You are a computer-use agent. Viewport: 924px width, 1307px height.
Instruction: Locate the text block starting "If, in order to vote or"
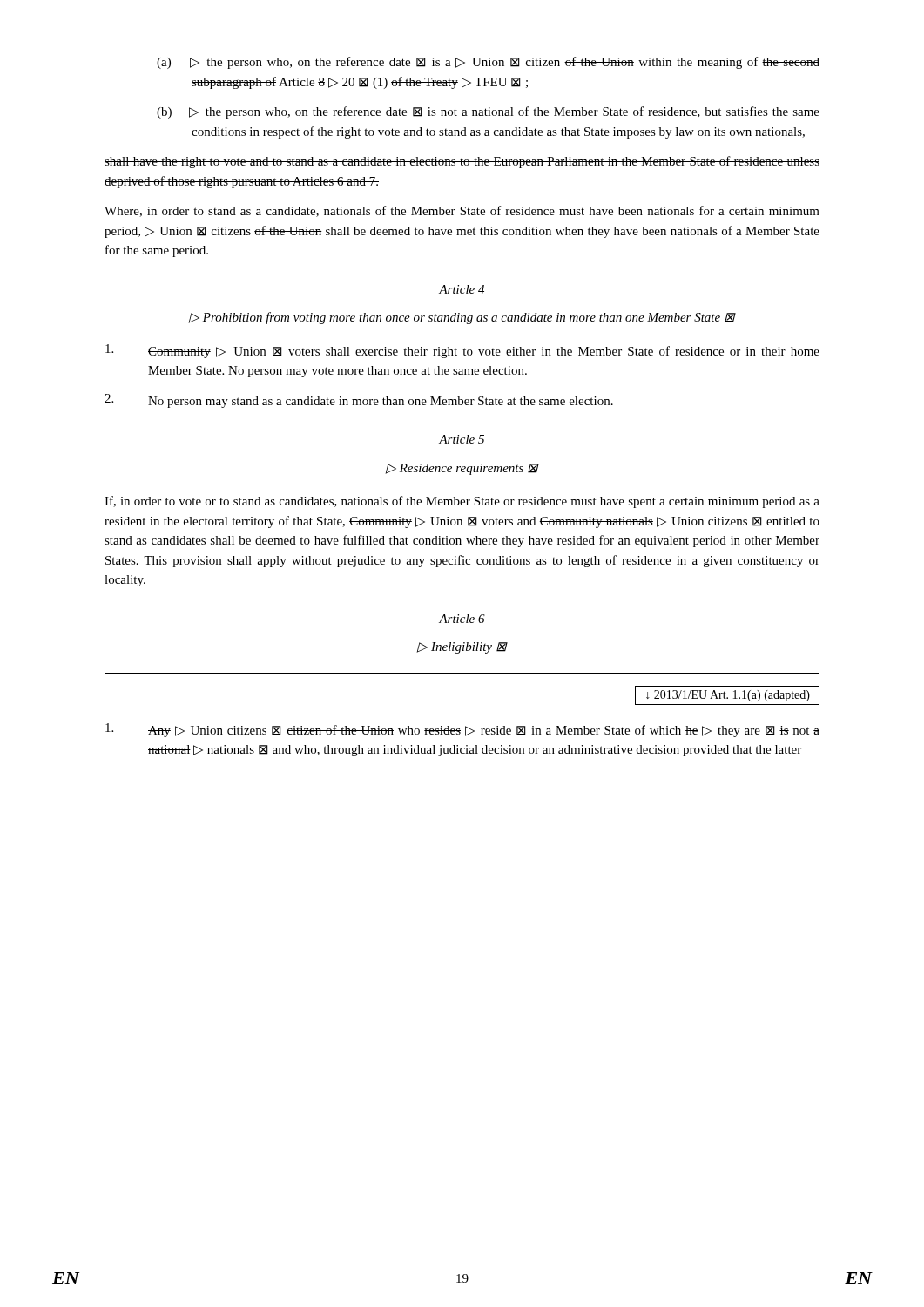tap(462, 540)
